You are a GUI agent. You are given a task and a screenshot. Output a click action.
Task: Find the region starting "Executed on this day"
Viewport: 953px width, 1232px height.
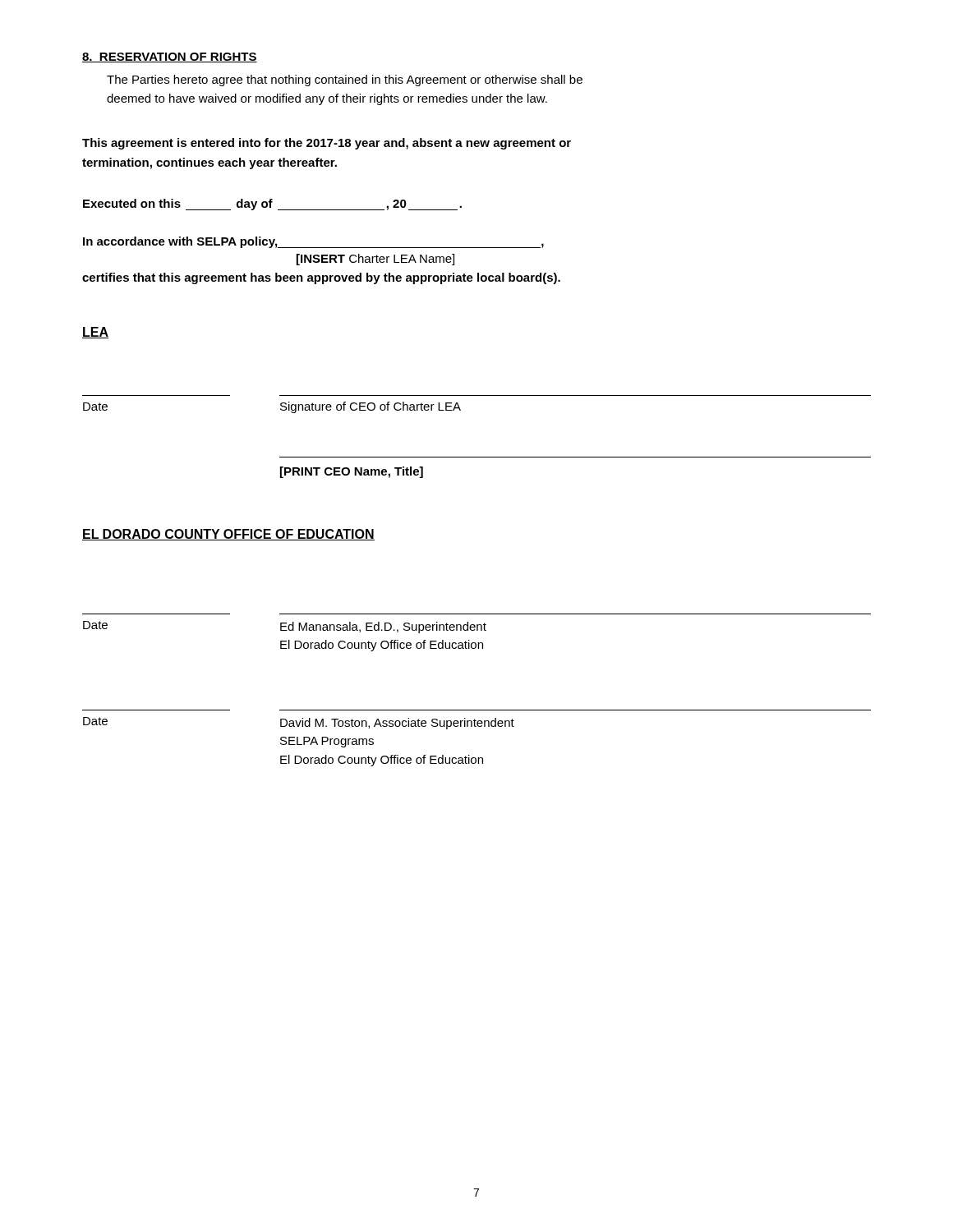pyautogui.click(x=272, y=202)
